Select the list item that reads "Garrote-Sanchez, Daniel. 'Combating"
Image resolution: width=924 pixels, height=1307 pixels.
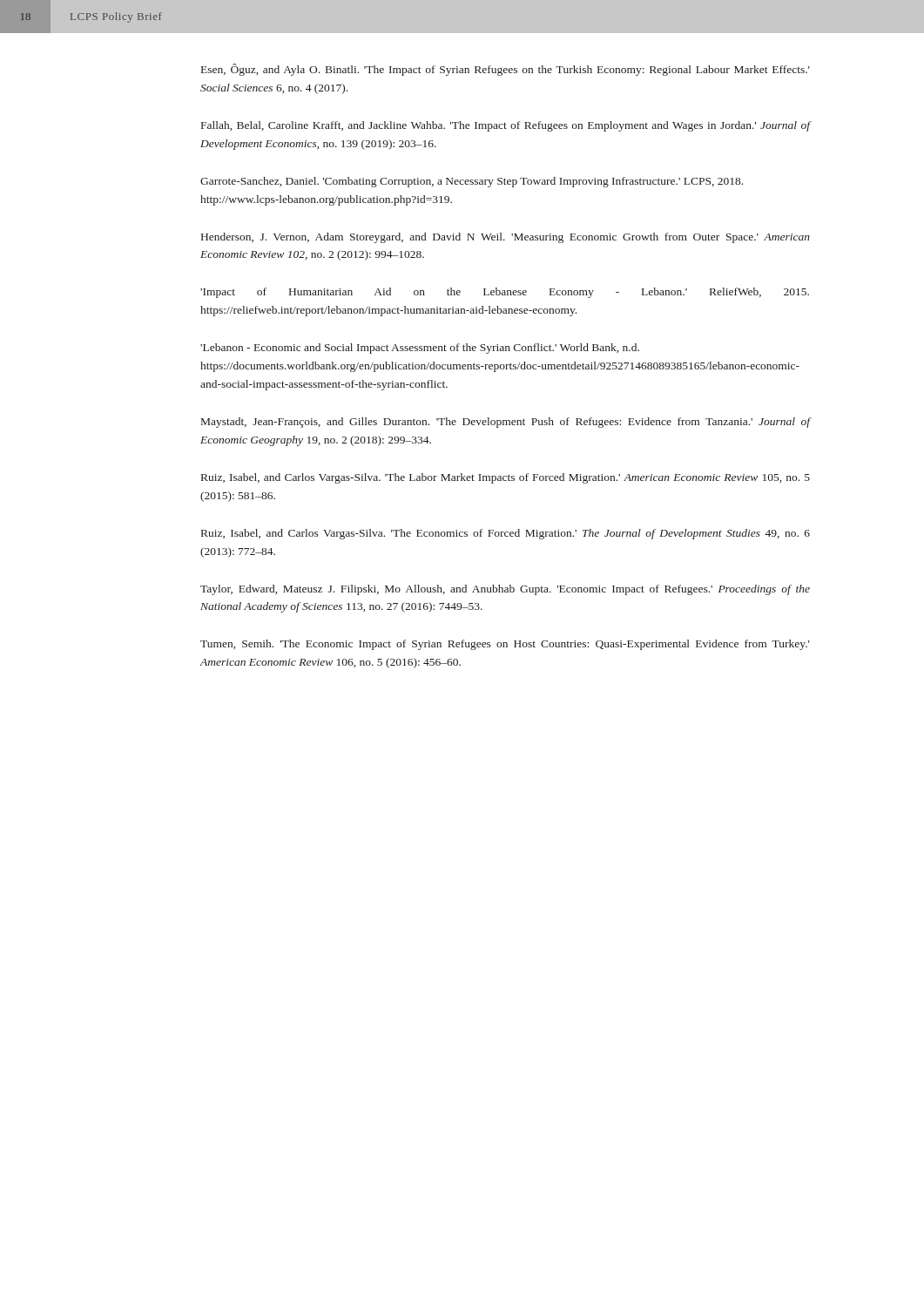click(x=472, y=190)
